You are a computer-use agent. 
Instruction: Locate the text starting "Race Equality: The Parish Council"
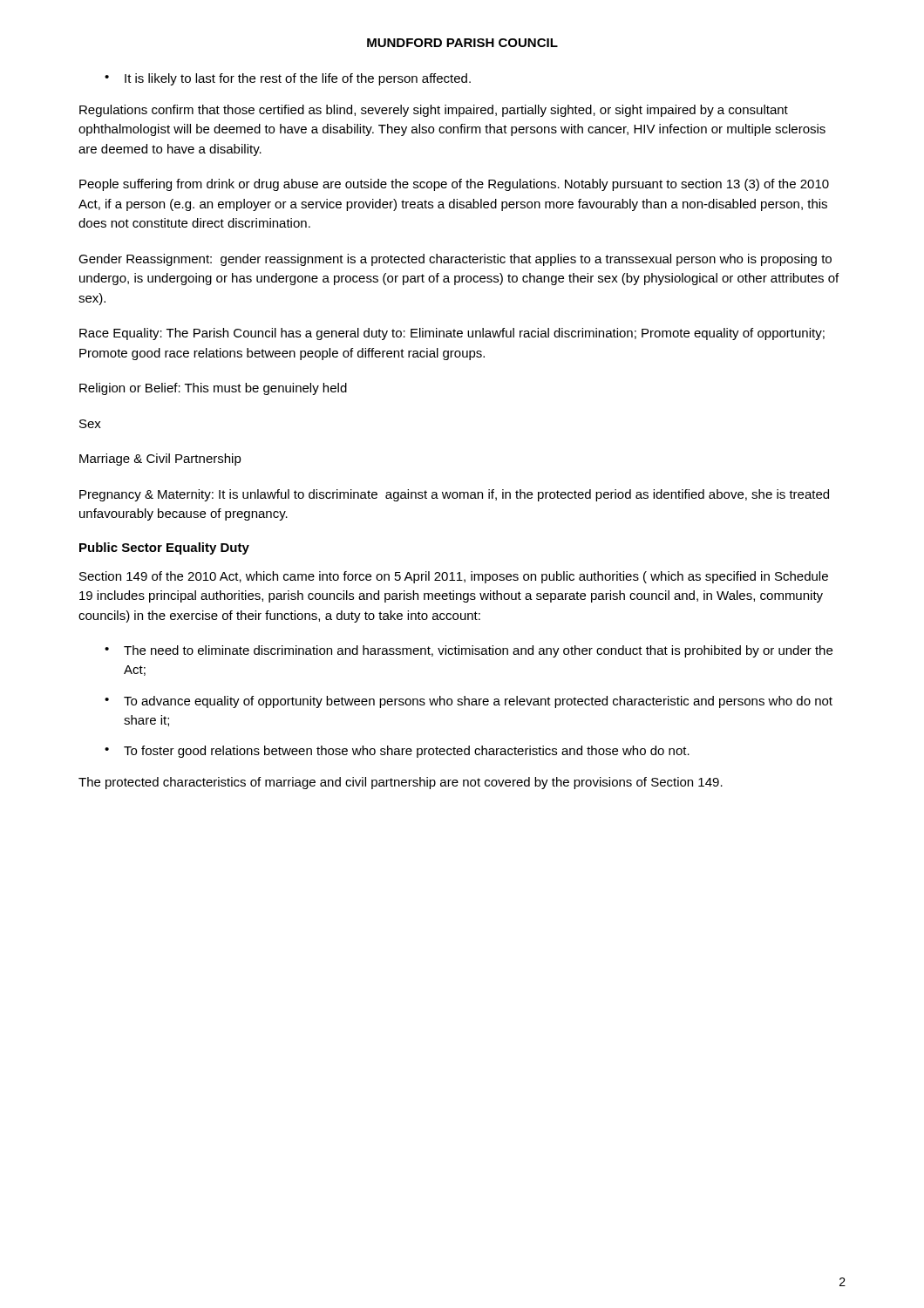click(452, 343)
